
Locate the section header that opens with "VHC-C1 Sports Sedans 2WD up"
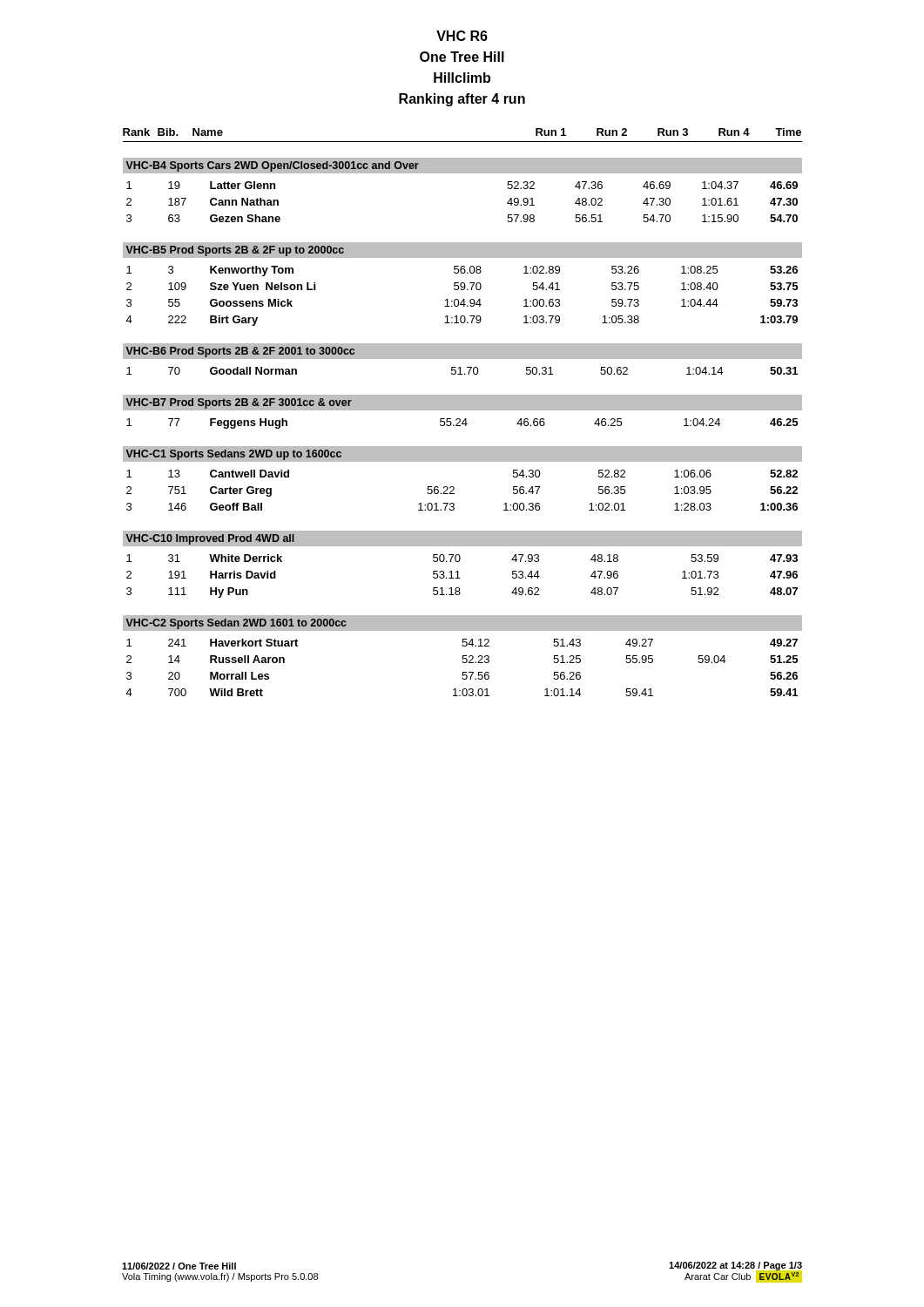(234, 454)
